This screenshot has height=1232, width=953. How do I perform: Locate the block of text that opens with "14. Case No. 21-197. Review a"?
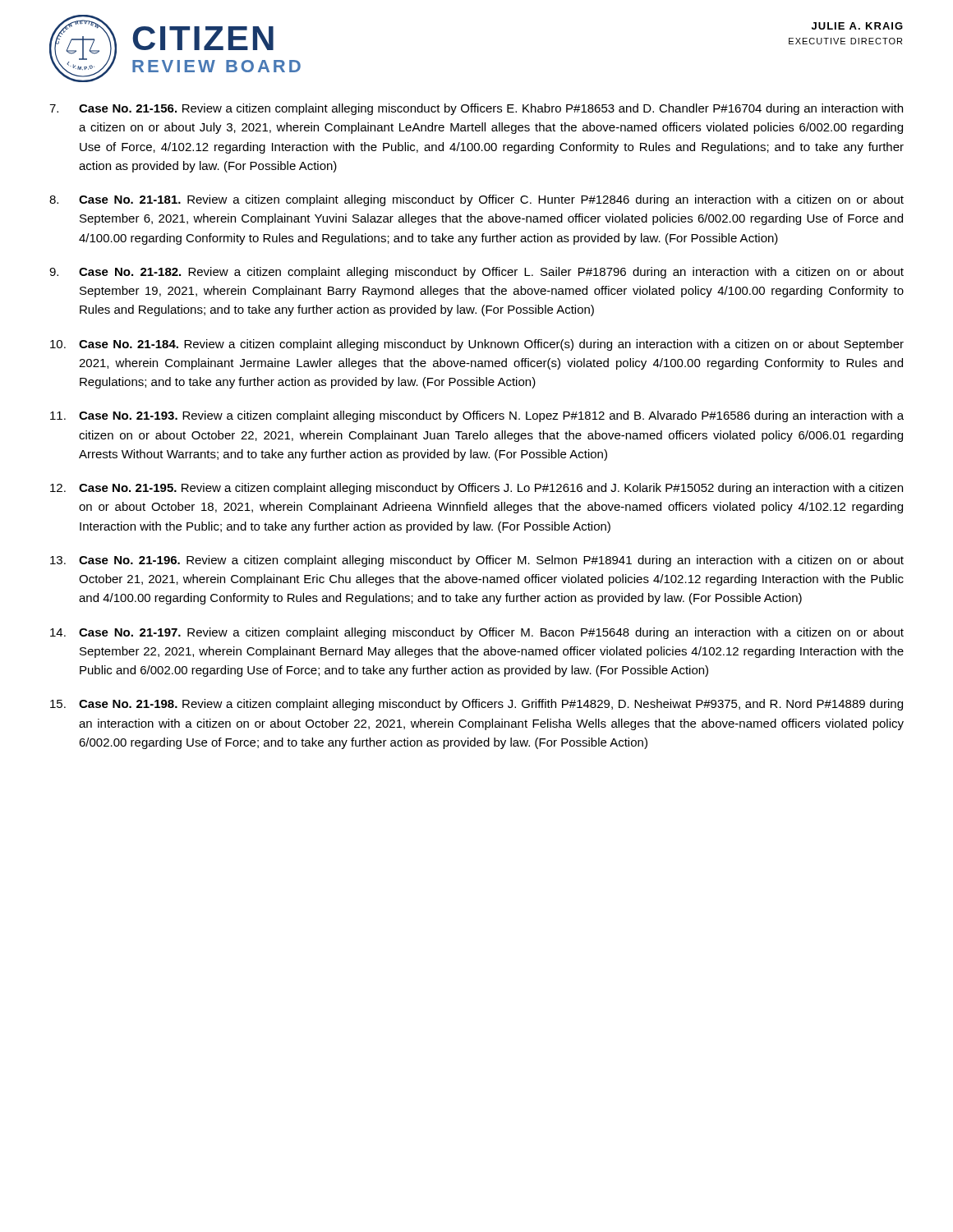(x=476, y=651)
